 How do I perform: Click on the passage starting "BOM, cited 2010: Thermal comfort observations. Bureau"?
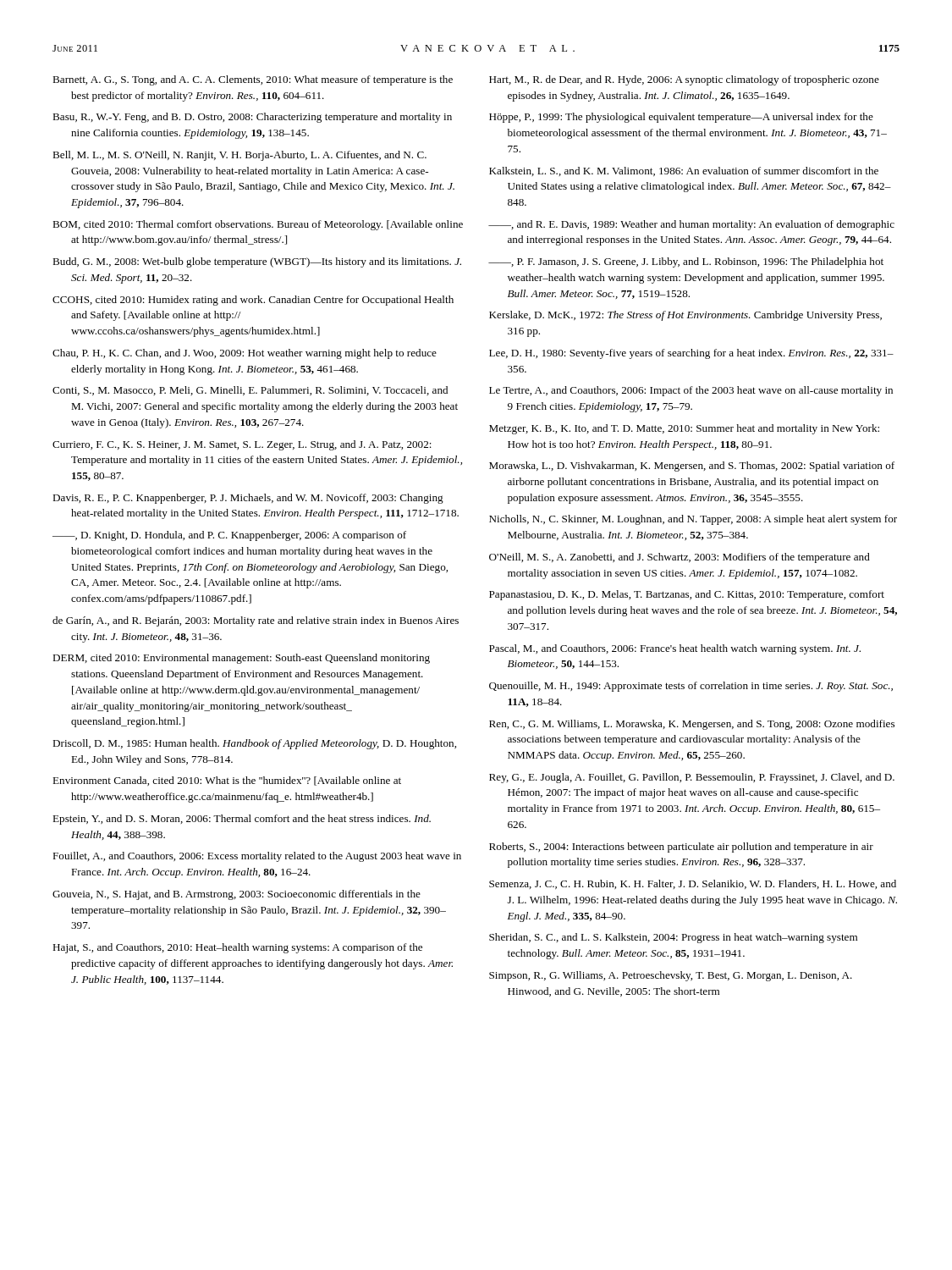[258, 232]
